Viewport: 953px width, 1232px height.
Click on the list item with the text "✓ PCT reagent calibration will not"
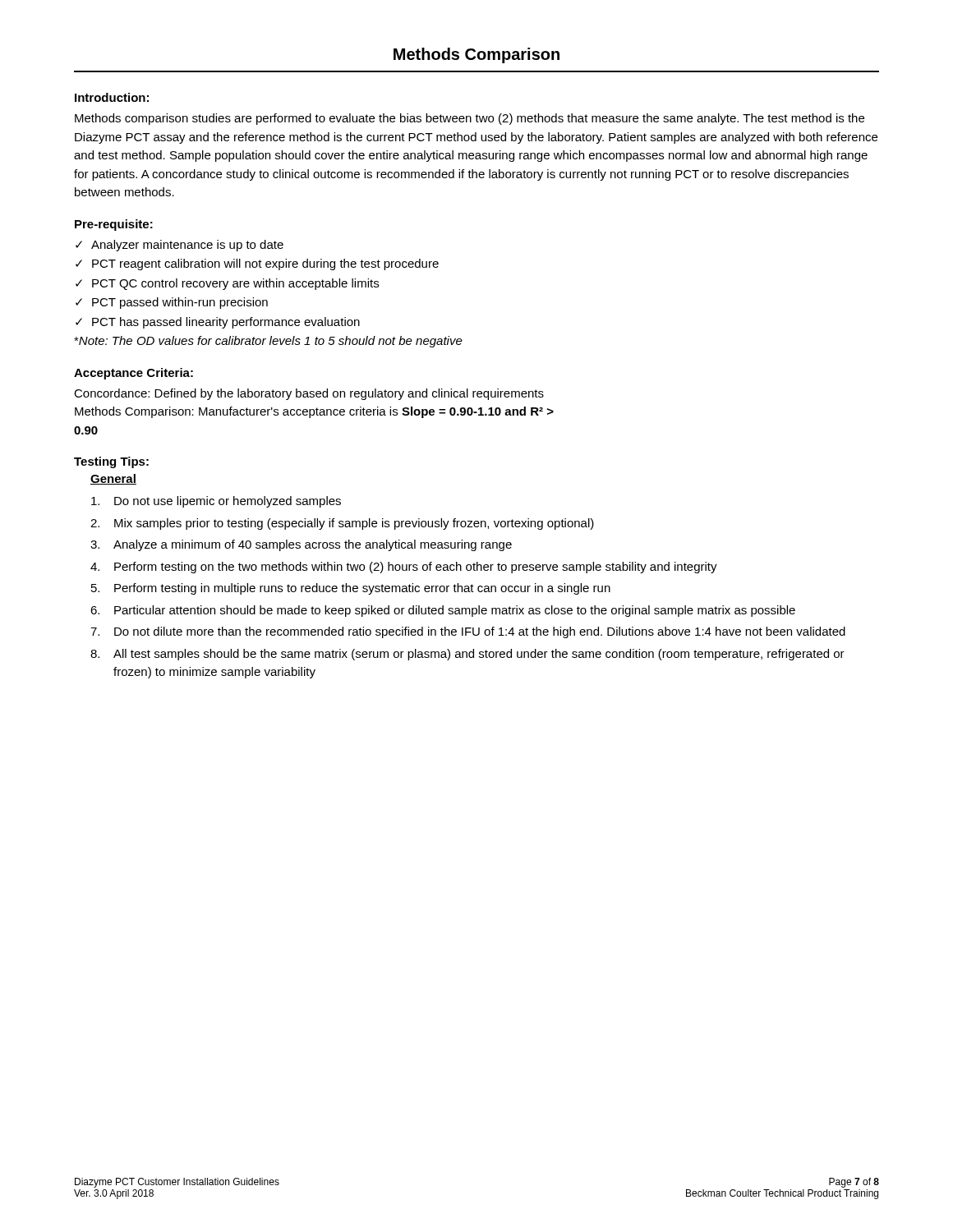click(256, 264)
